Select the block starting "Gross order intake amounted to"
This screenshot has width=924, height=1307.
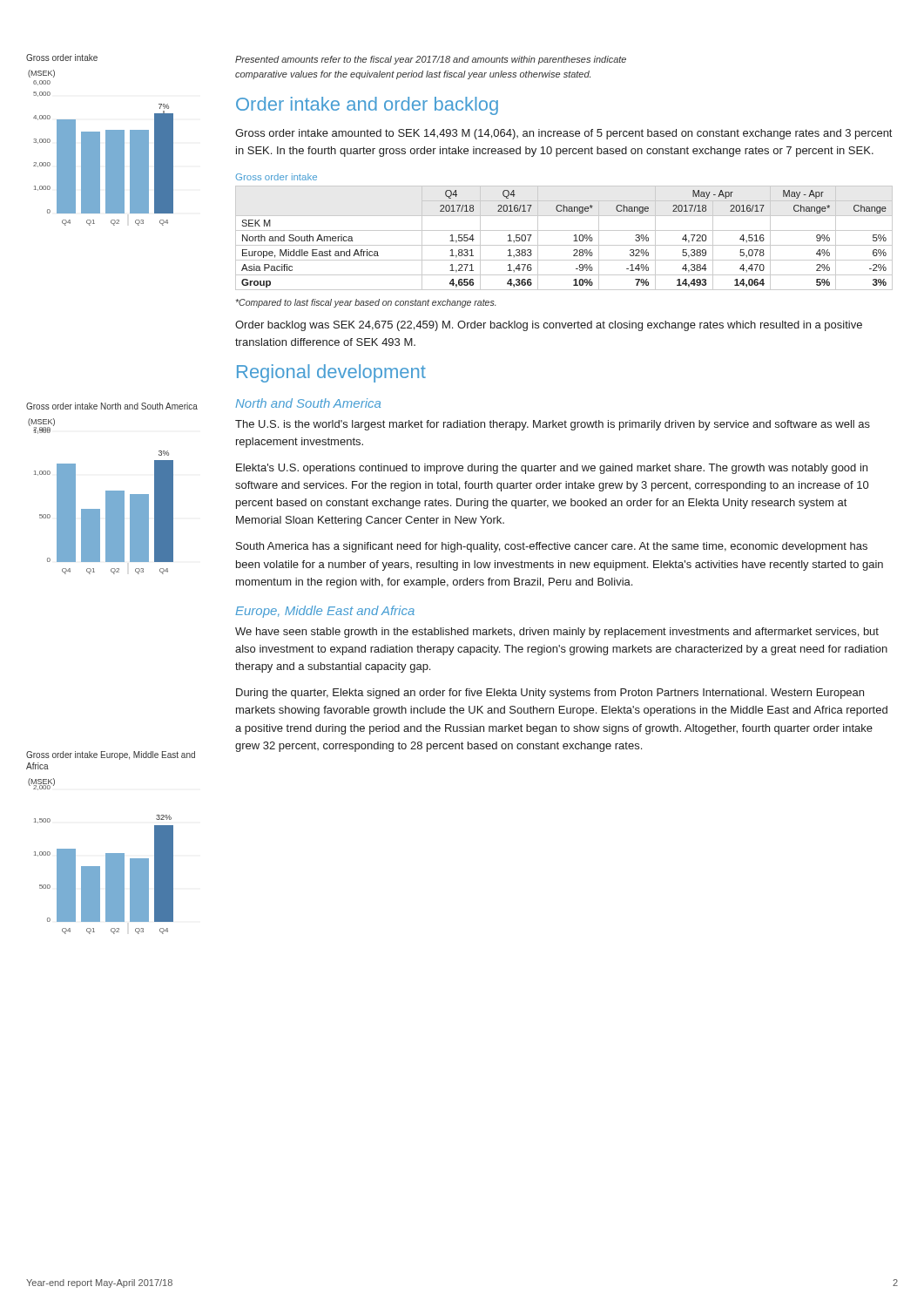click(564, 142)
